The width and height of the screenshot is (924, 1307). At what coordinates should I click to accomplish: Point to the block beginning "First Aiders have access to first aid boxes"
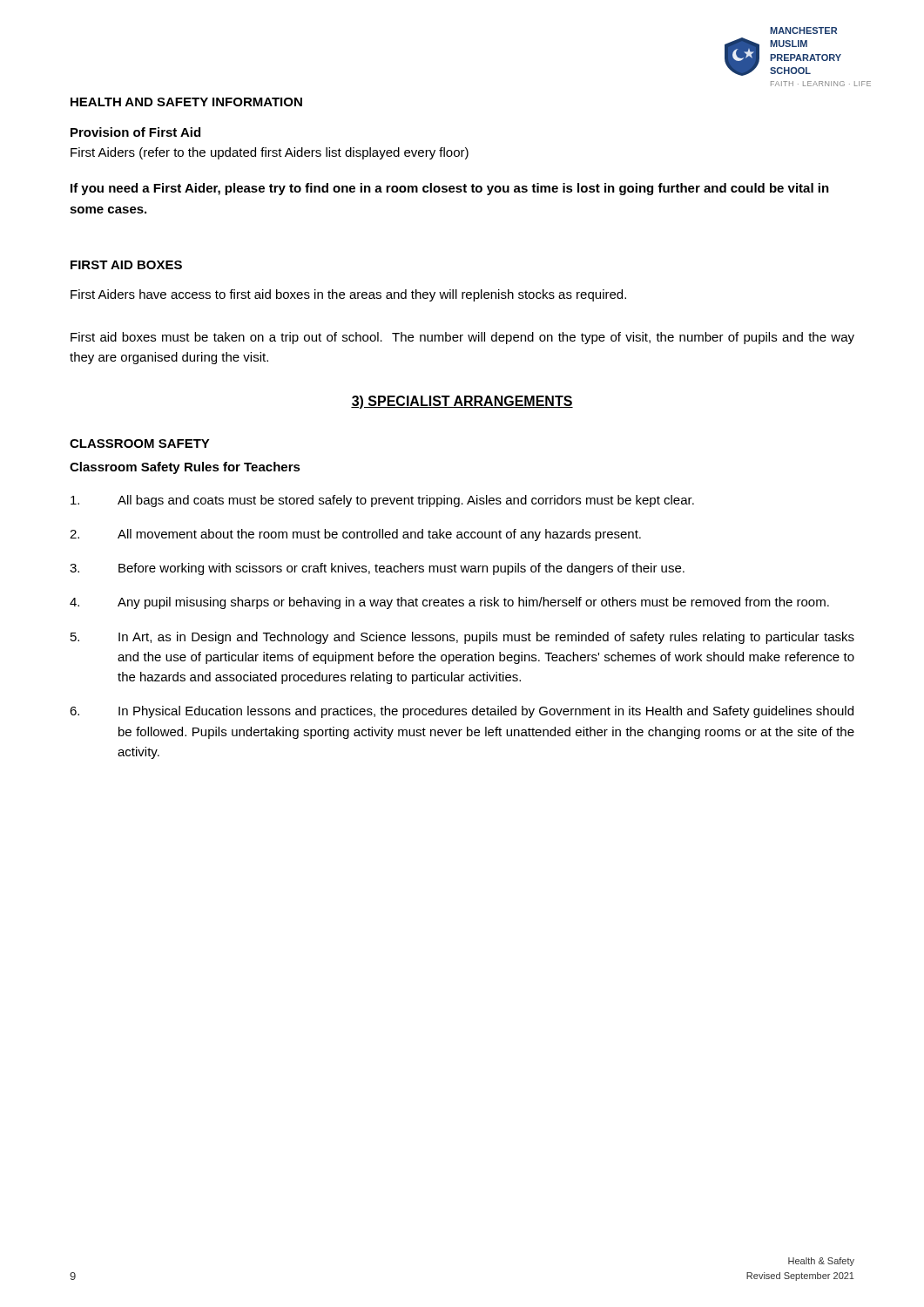tap(348, 294)
